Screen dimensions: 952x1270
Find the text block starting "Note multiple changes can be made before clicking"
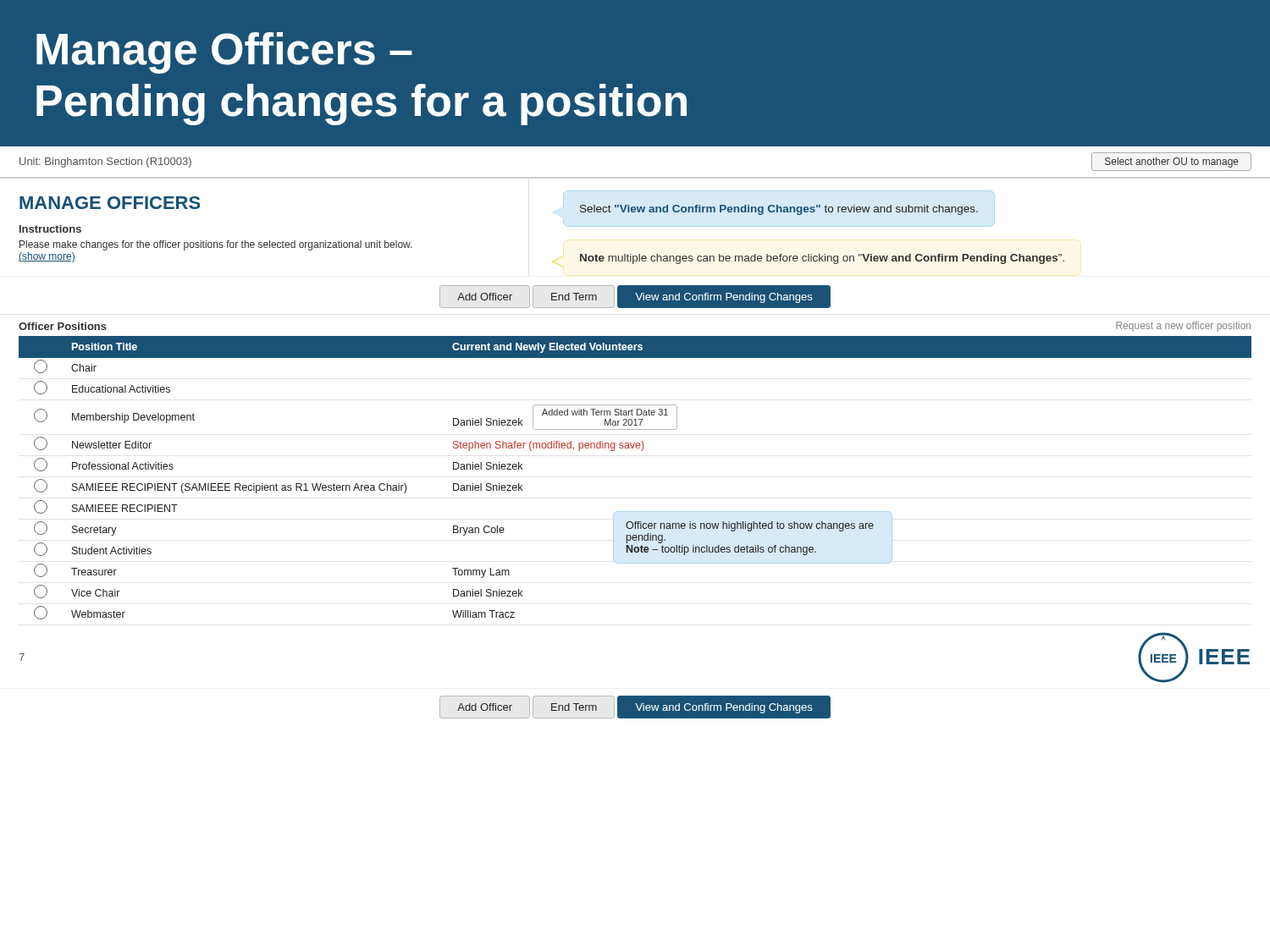814,259
